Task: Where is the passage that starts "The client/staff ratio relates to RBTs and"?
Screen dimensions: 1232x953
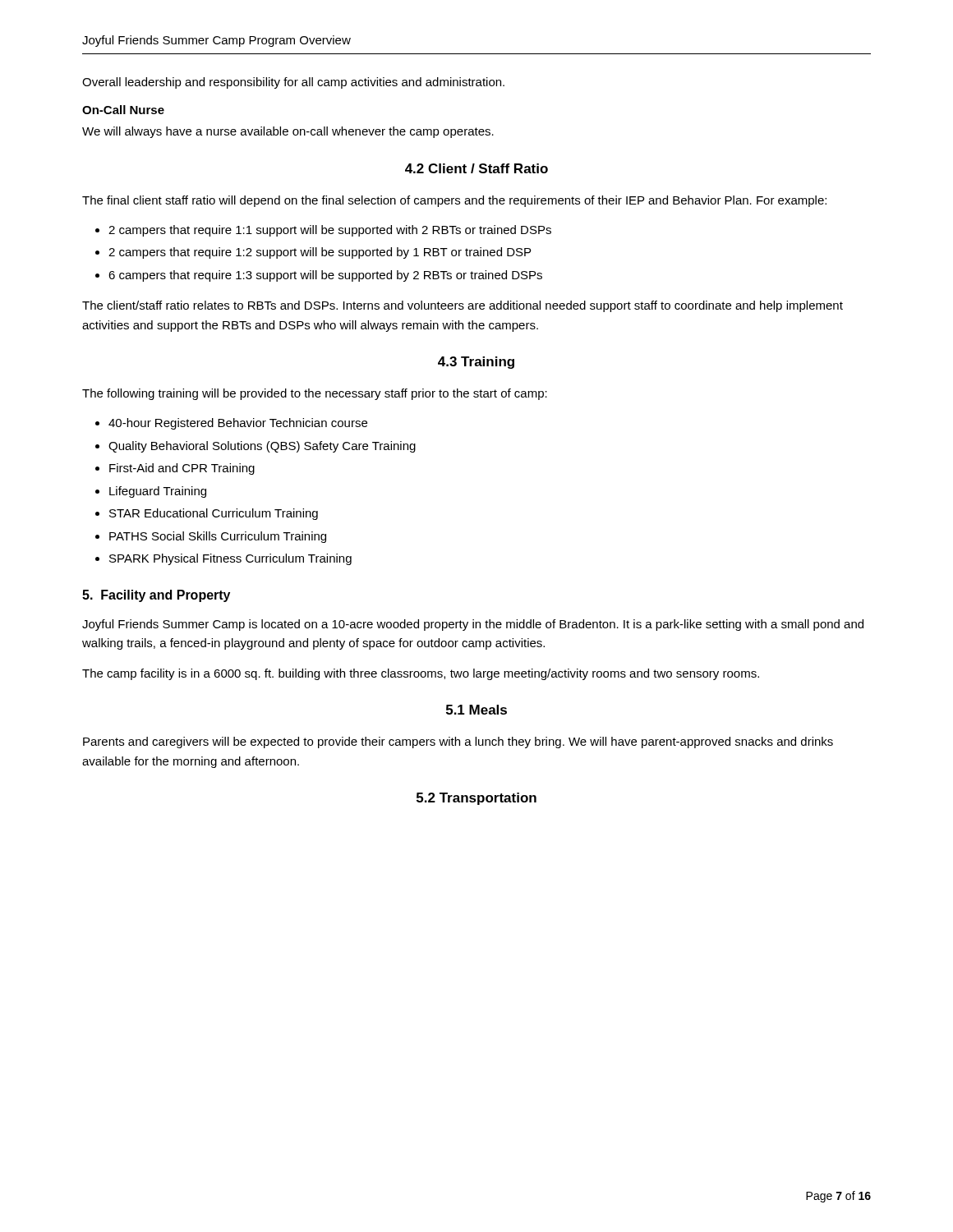Action: (x=462, y=315)
